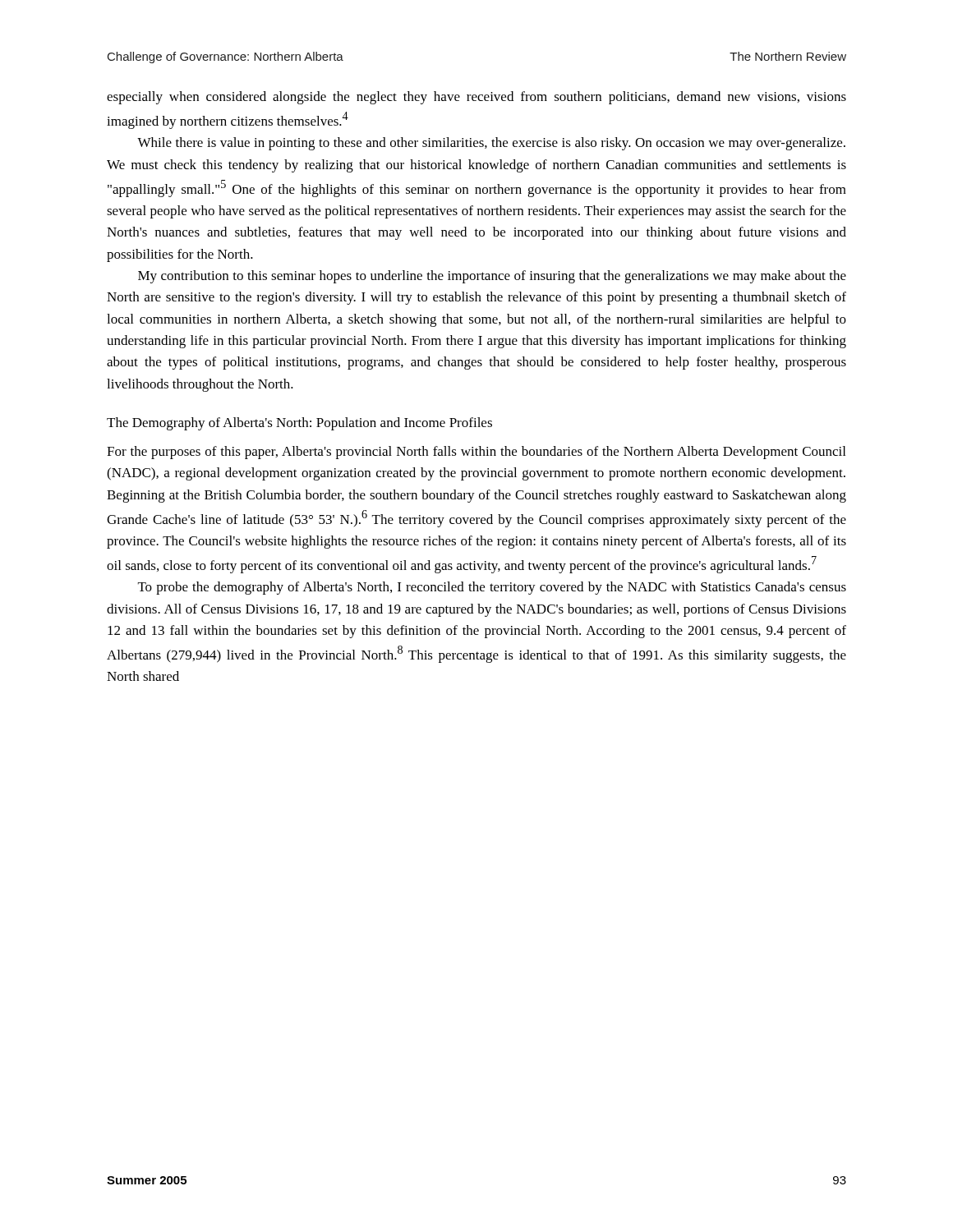This screenshot has height=1232, width=953.
Task: Select the element starting "The Demography of Alberta's"
Action: [300, 423]
